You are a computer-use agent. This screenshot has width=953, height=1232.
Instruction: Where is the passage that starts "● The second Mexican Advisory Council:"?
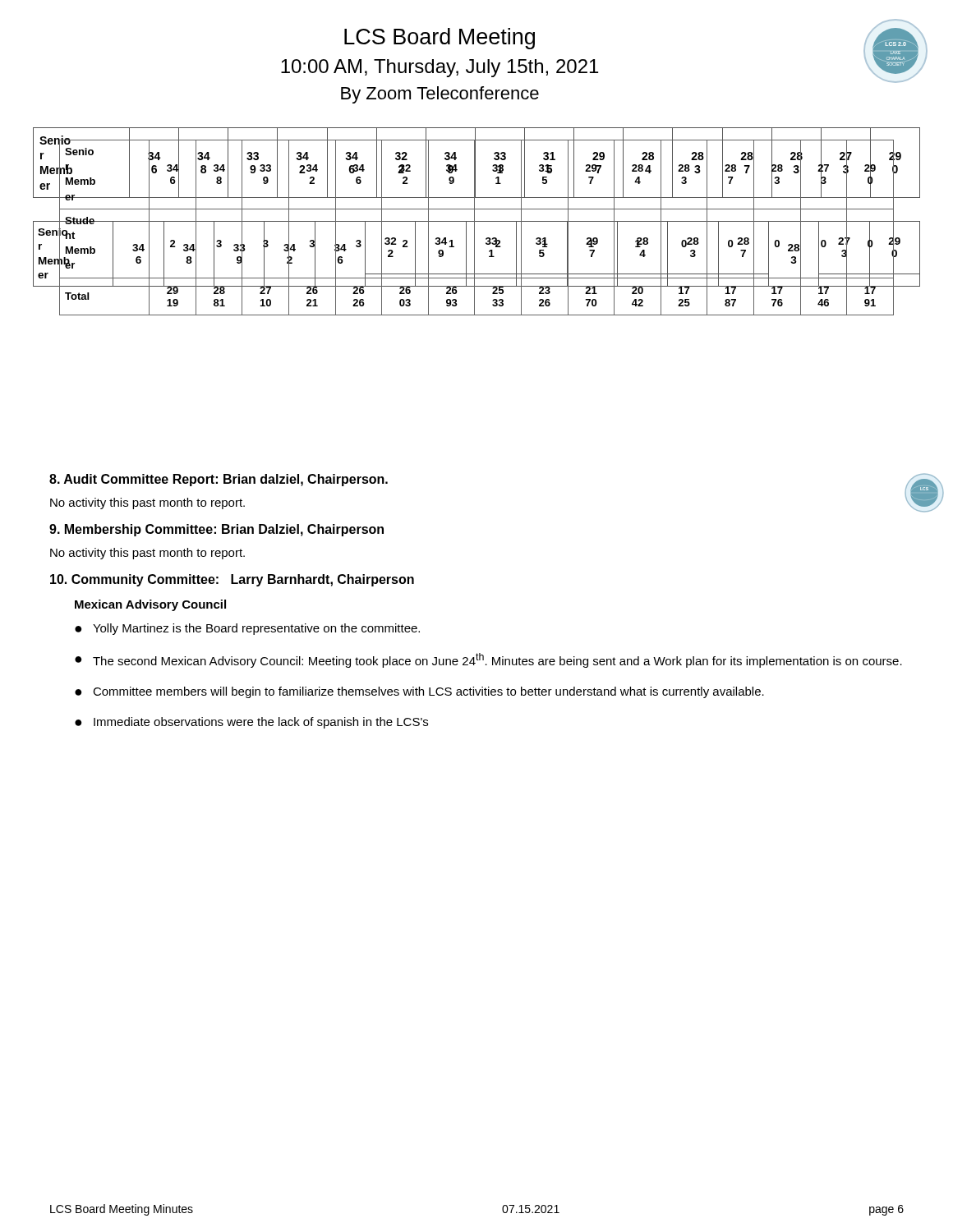488,660
